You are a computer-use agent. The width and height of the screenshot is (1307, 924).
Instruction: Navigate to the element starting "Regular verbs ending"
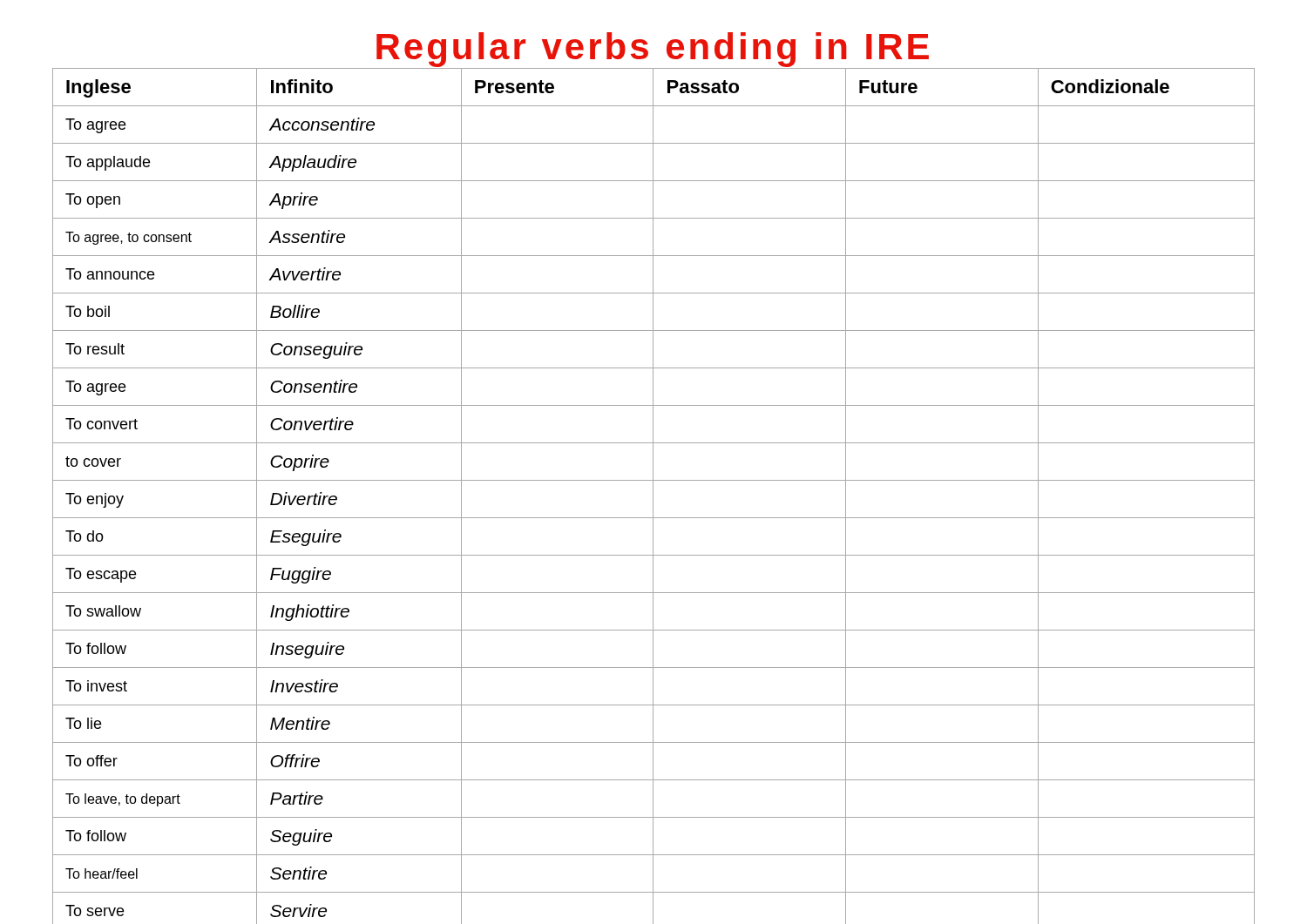[x=654, y=47]
